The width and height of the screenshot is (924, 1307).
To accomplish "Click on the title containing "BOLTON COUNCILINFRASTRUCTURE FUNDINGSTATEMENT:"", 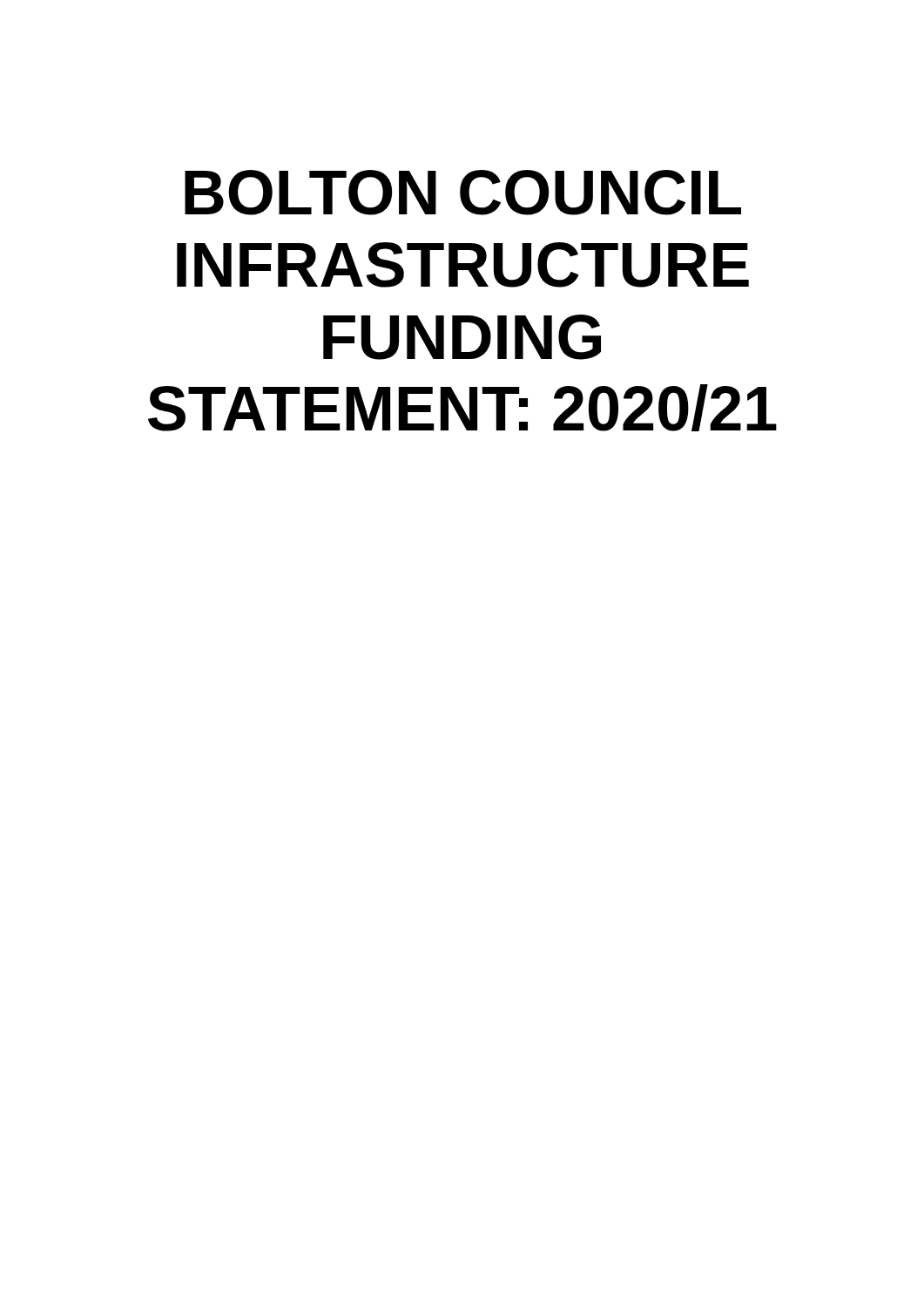I will [462, 301].
